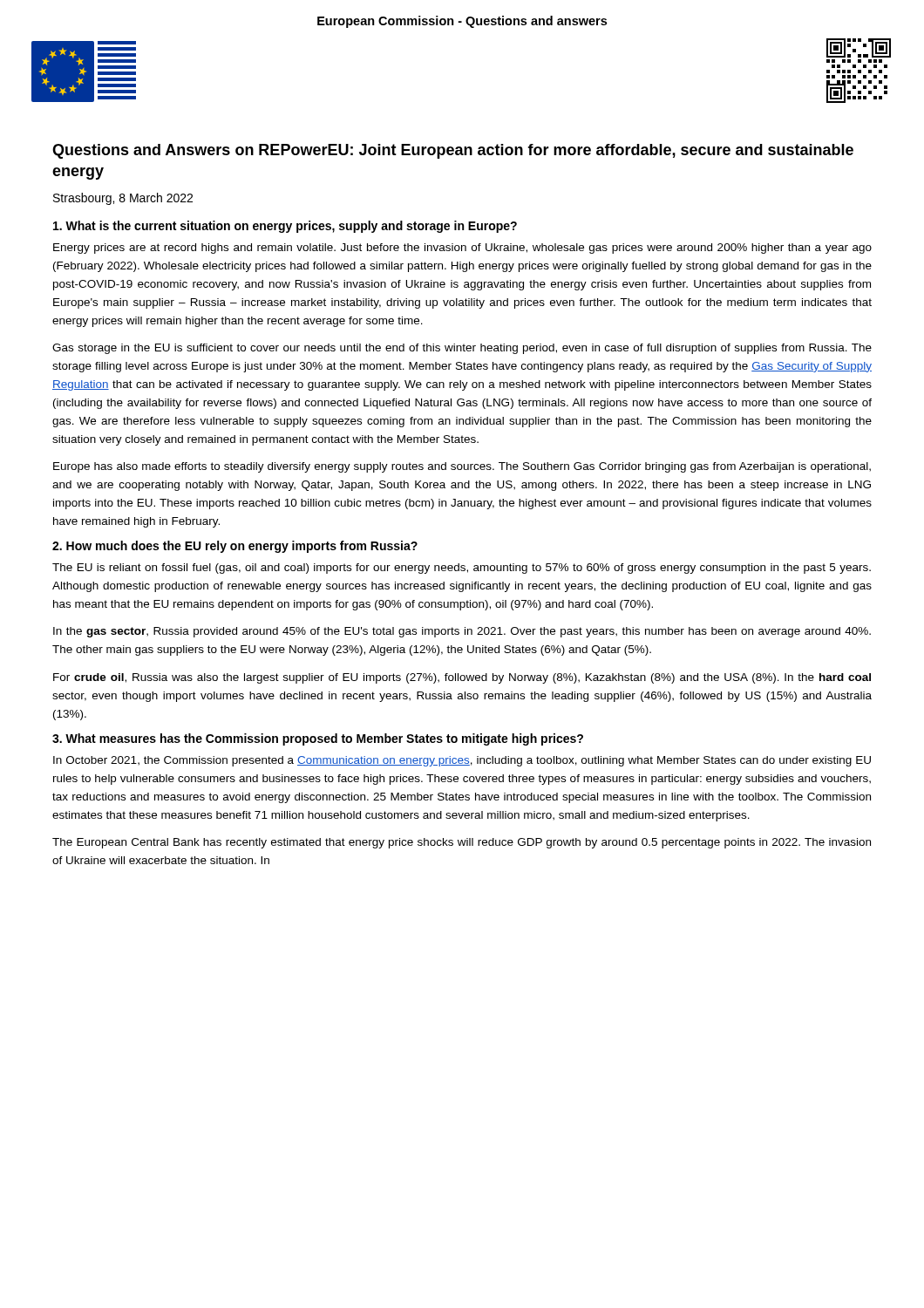924x1308 pixels.
Task: Find the element starting "2. How much does the EU rely"
Action: [x=235, y=546]
